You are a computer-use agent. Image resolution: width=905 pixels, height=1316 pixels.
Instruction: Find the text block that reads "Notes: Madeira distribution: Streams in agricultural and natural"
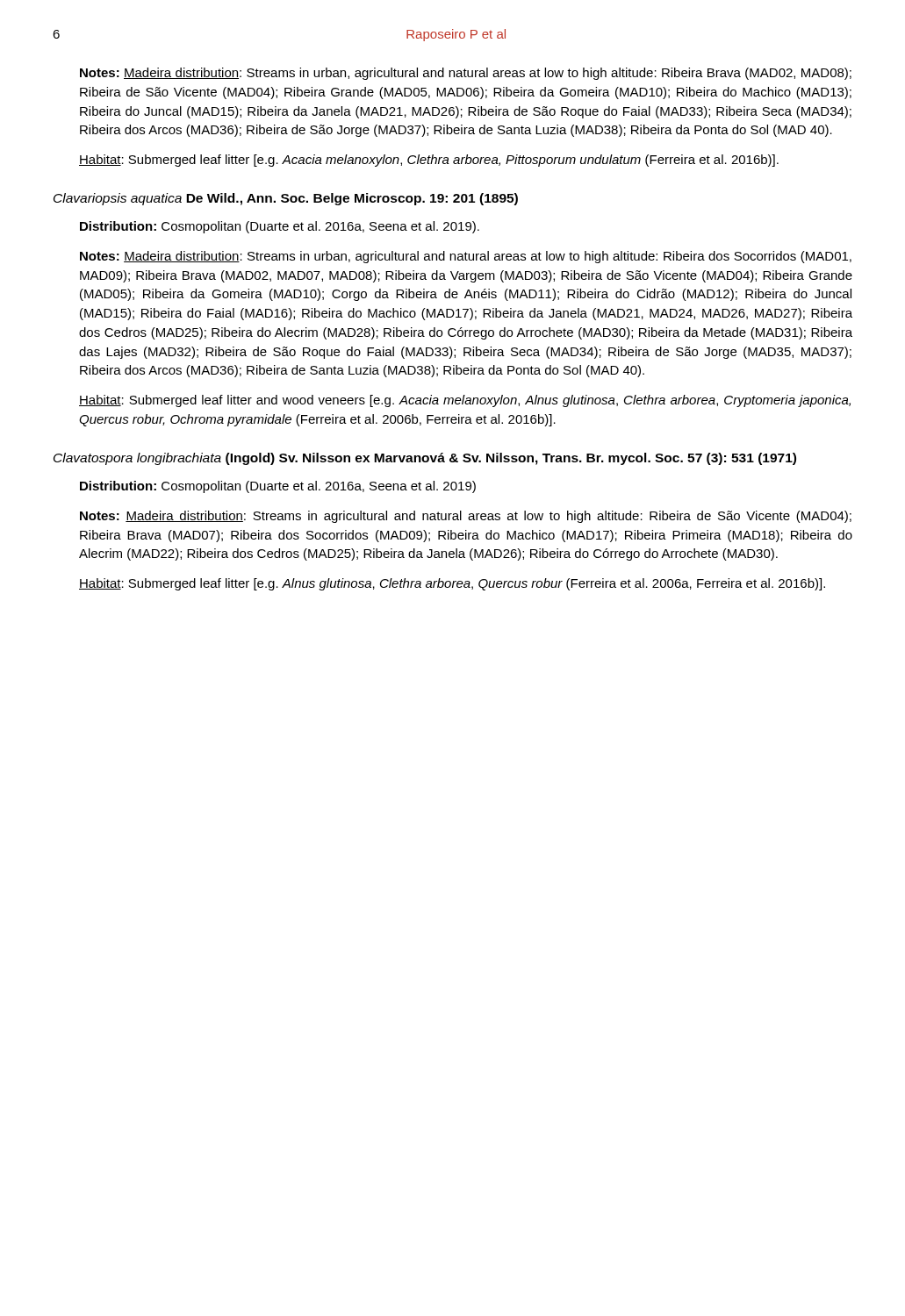[x=466, y=534]
